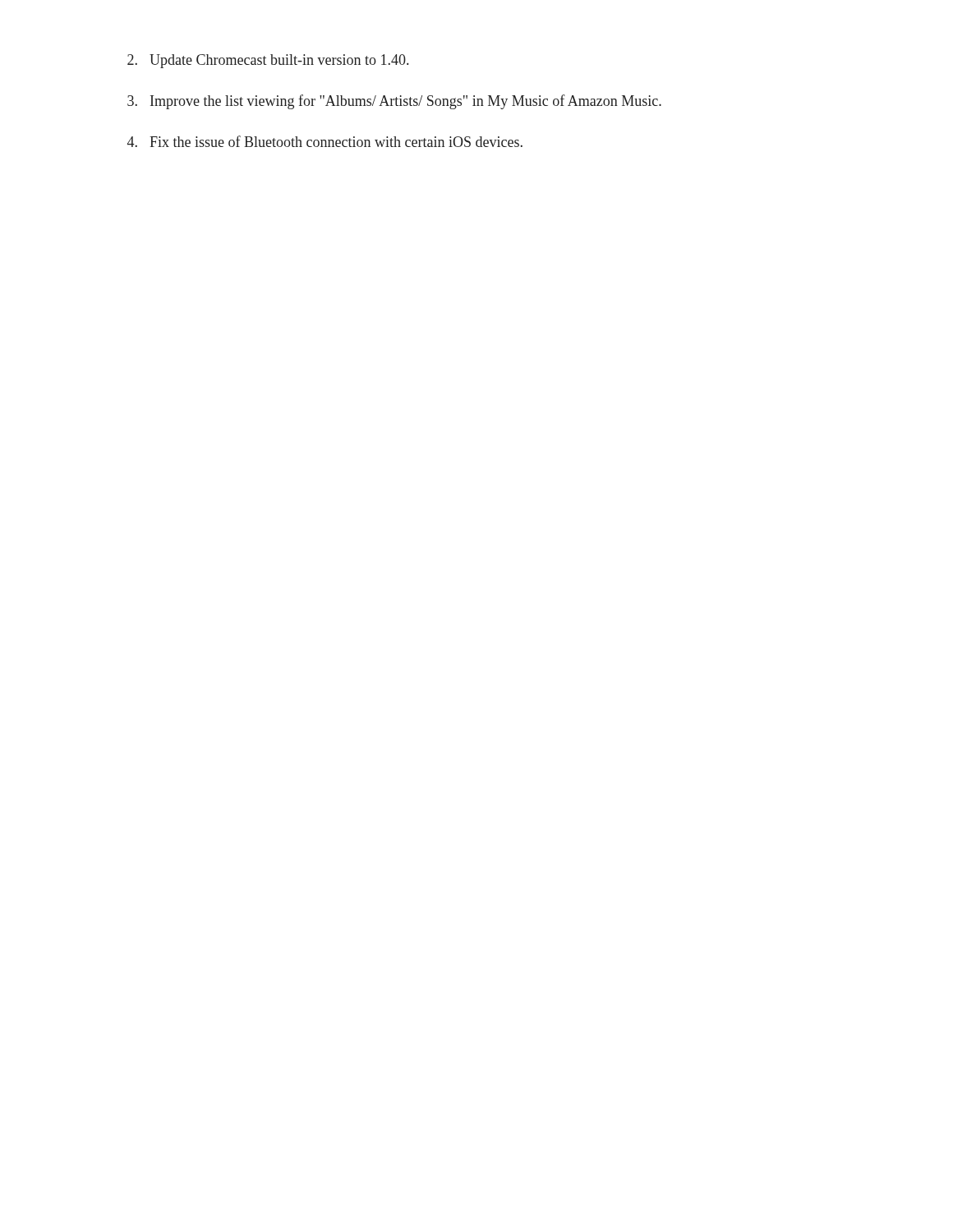
Task: Find the list item that says "4. Fix the issue of Bluetooth connection"
Action: 476,143
